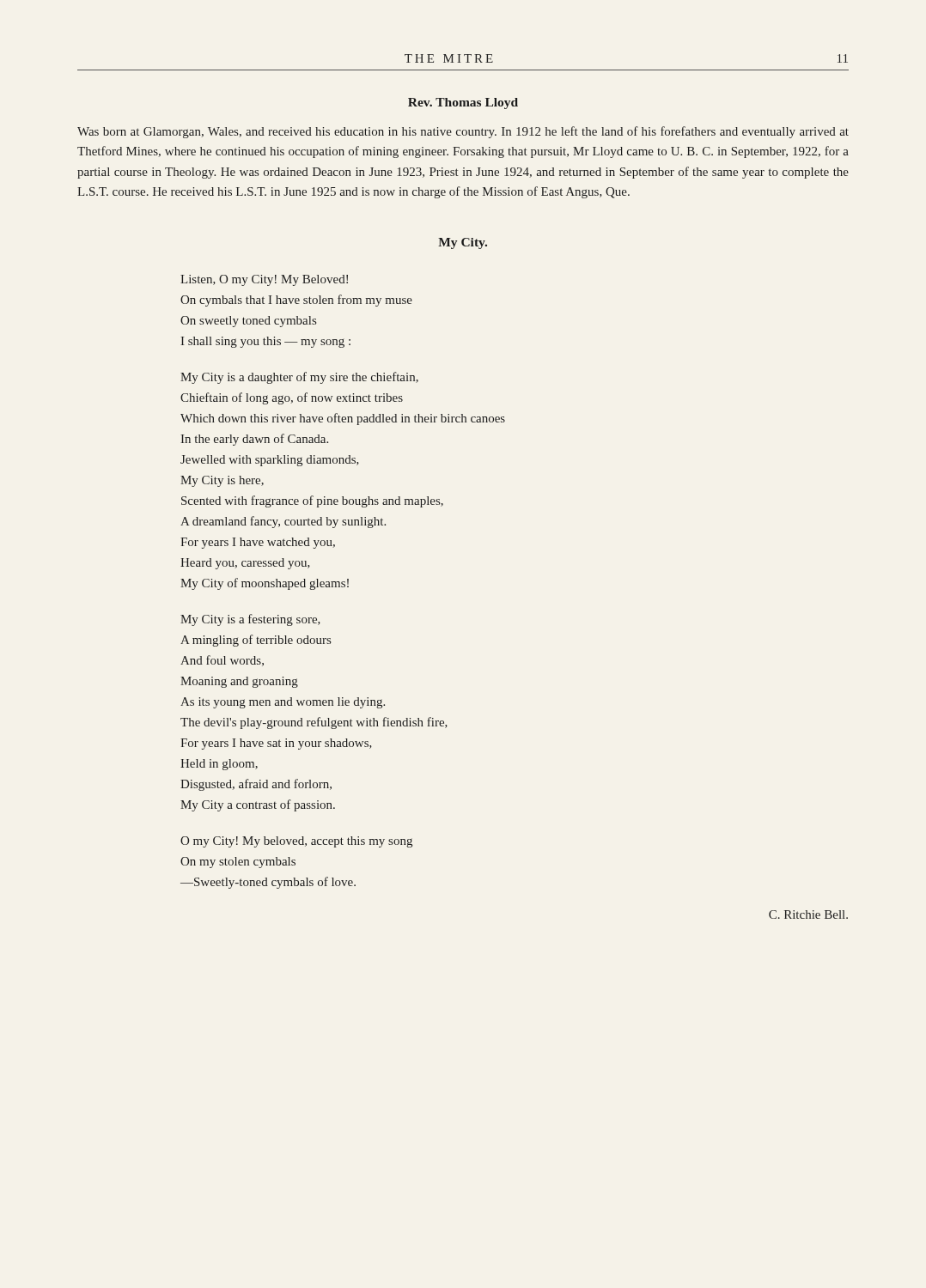Click on the title that reads "My City."
926x1288 pixels.
click(x=463, y=242)
